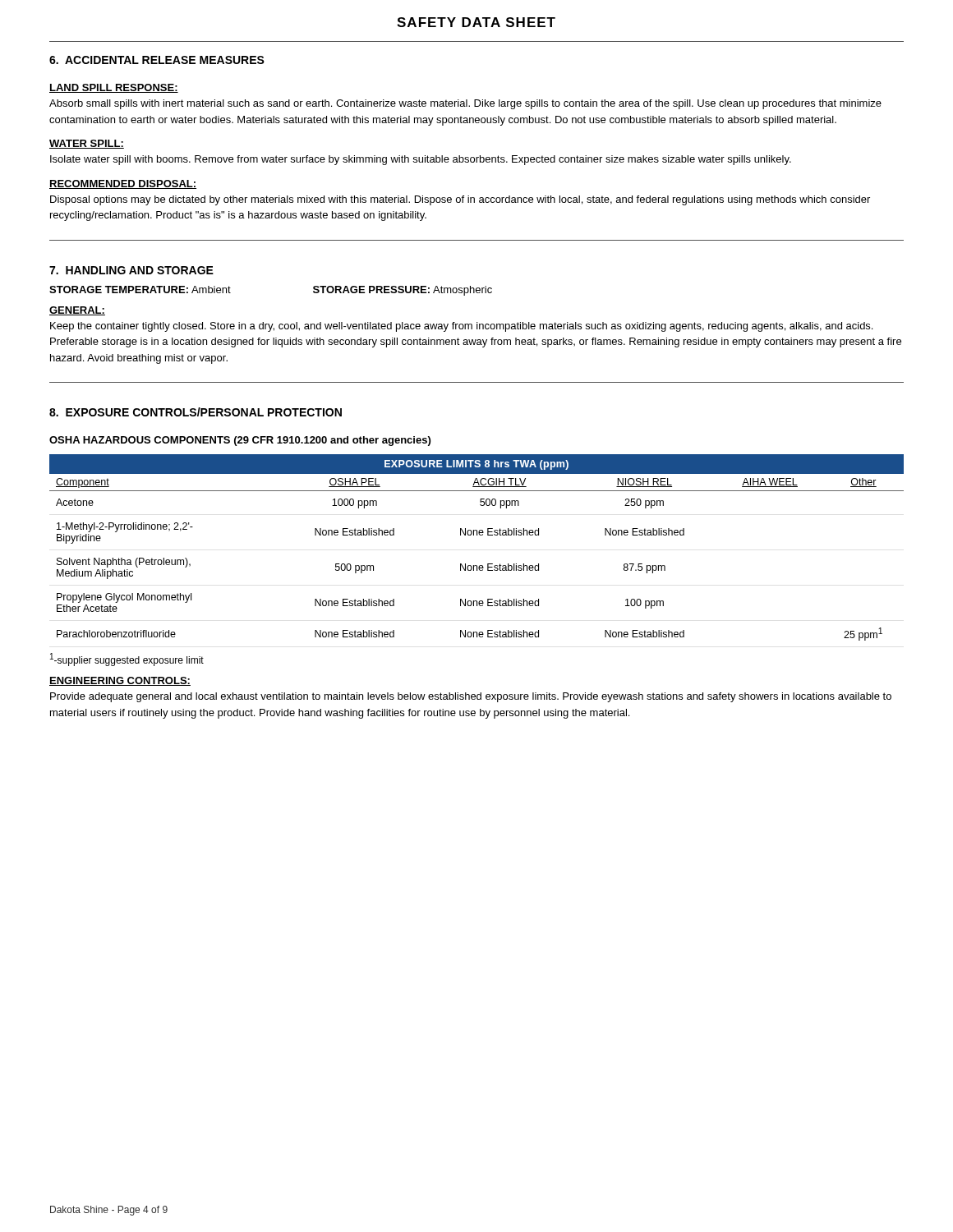Select the text starting "Absorb small spills with inert"
Screen dimensions: 1232x953
pyautogui.click(x=465, y=111)
